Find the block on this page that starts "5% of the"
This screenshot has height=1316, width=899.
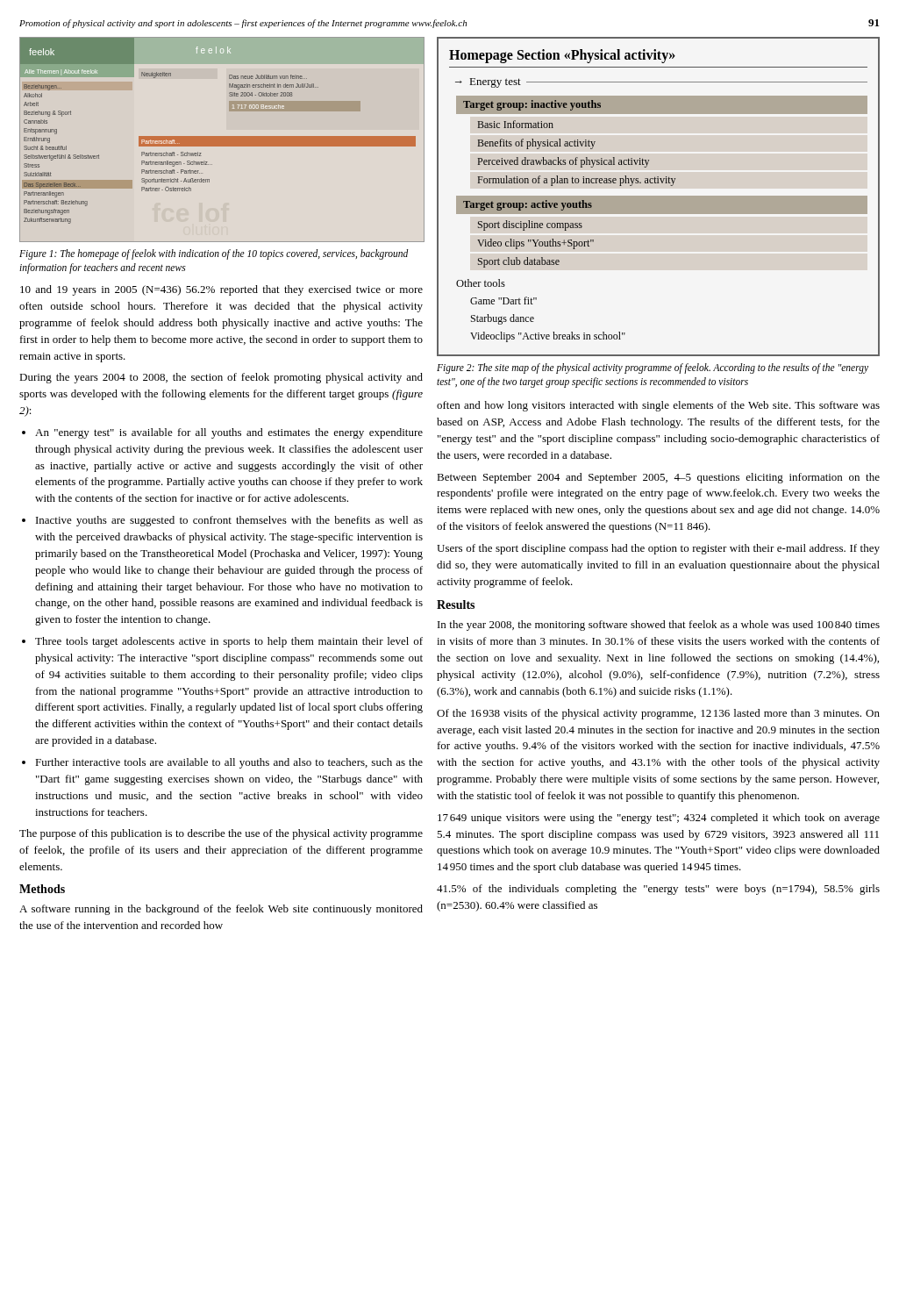pyautogui.click(x=658, y=897)
